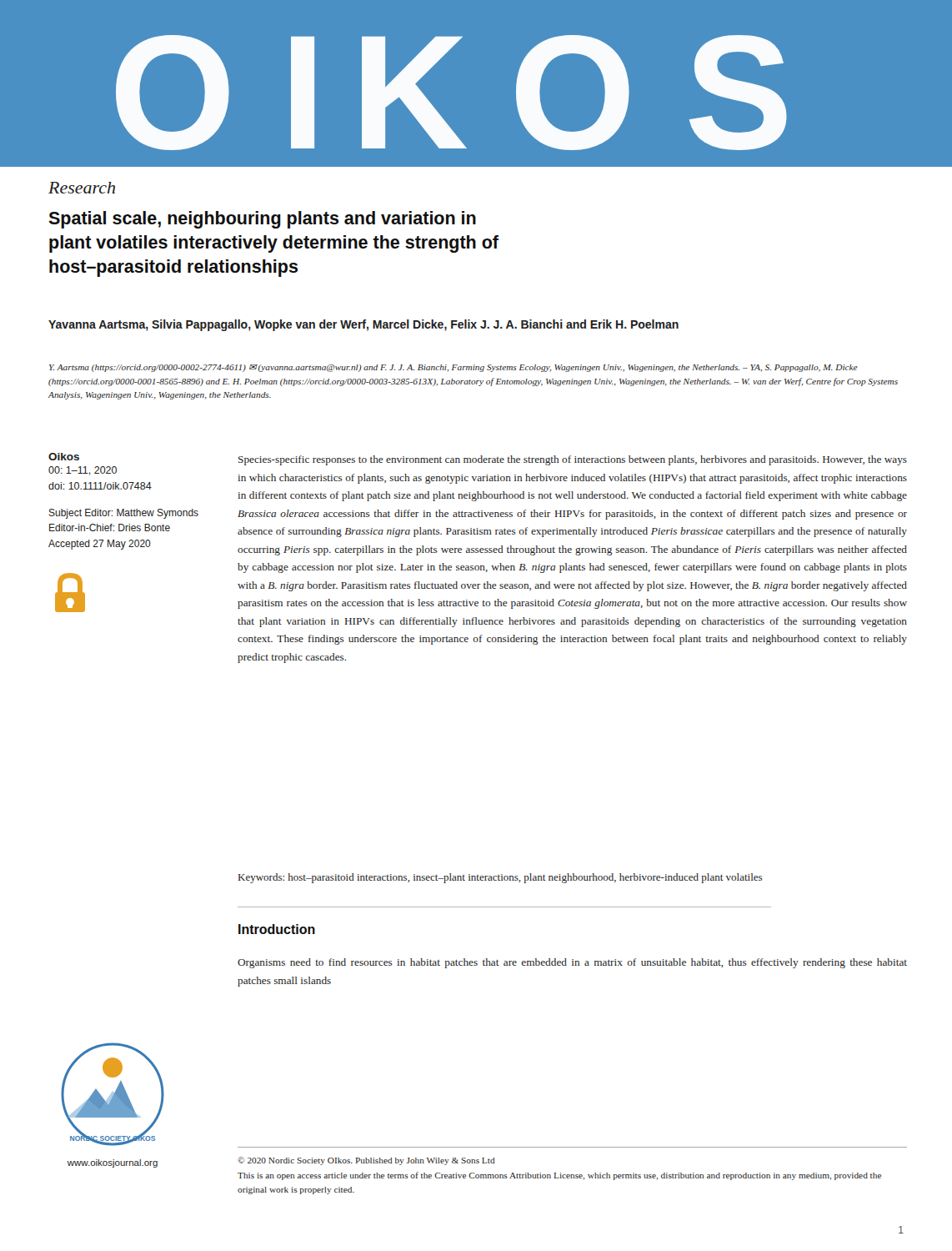The image size is (952, 1251).
Task: Select the text block that reads "Yavanna Aartsma, Silvia Pappagallo, Wopke van der"
Action: pyautogui.click(x=364, y=324)
